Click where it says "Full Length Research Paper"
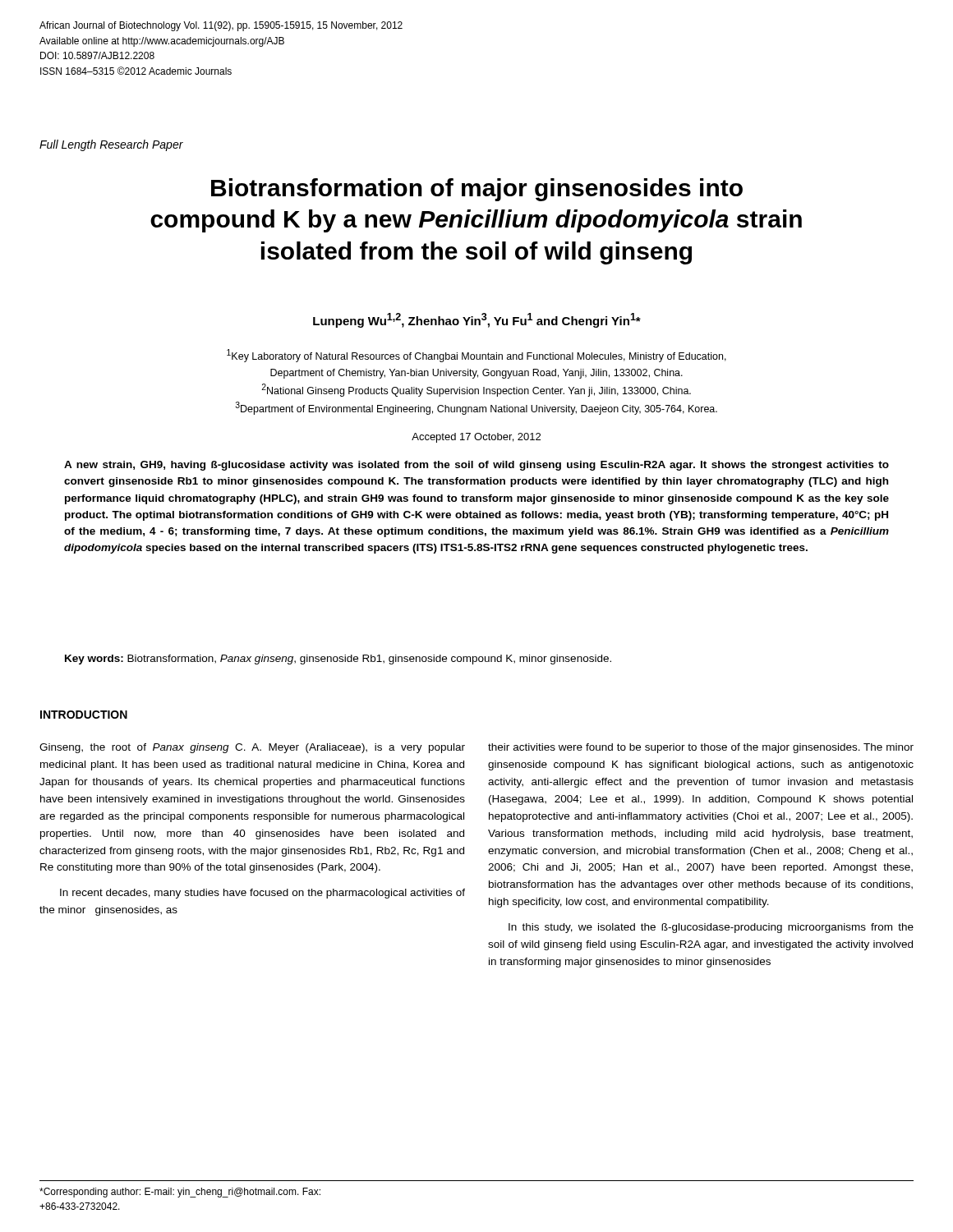The height and width of the screenshot is (1232, 953). point(111,145)
